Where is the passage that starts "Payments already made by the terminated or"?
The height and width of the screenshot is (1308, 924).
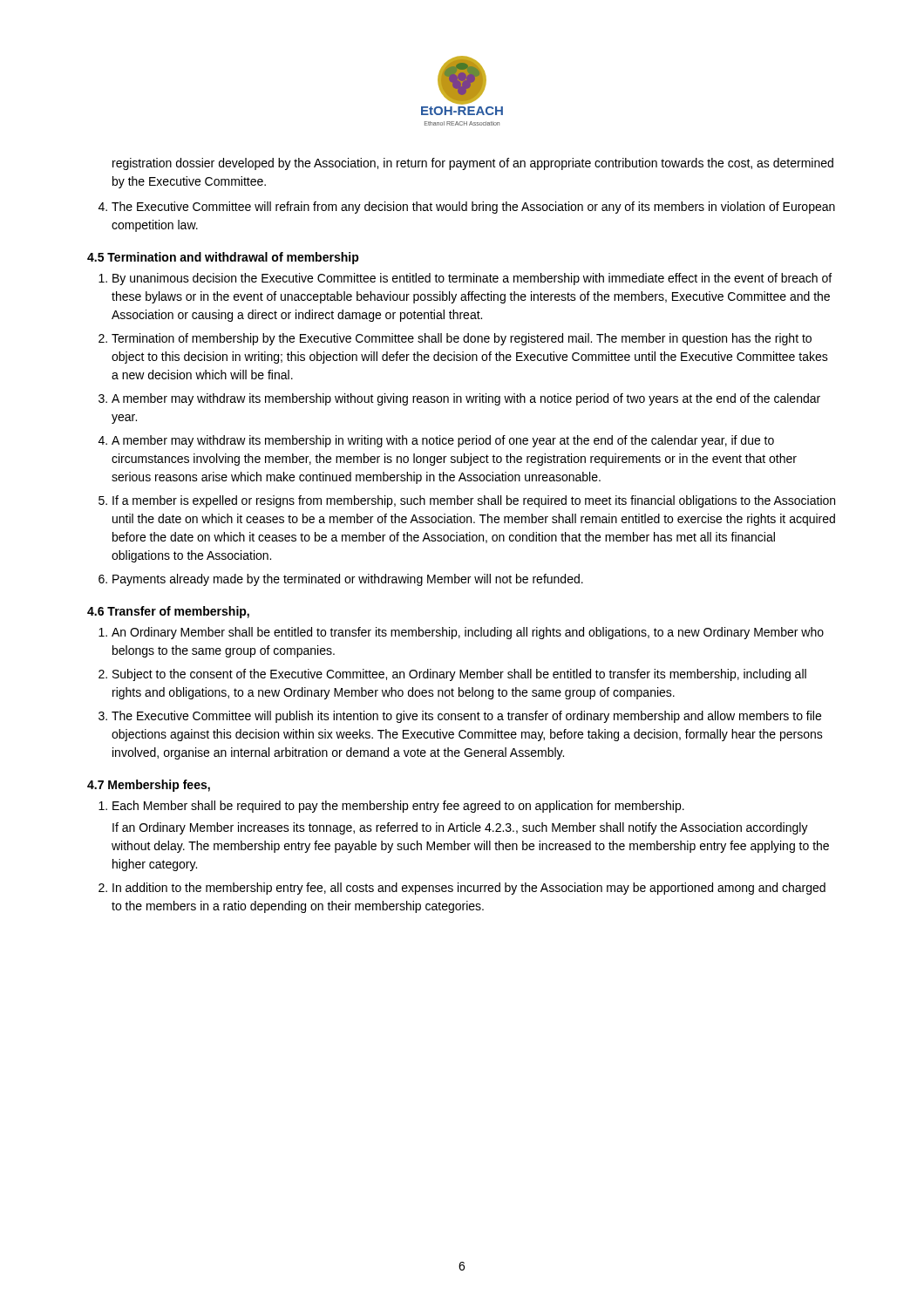(348, 579)
